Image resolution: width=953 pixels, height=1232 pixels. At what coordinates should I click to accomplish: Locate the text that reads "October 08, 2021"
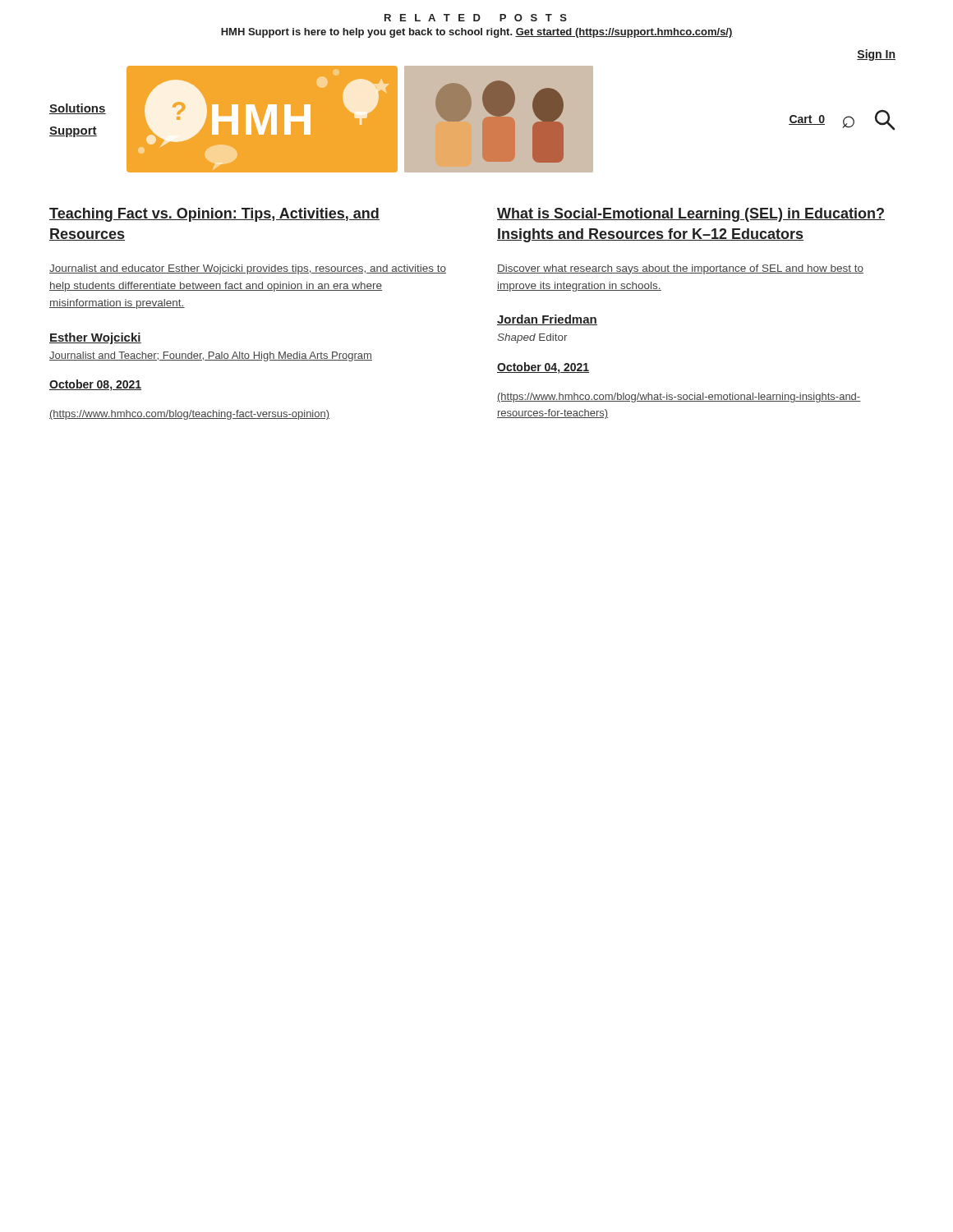point(95,384)
